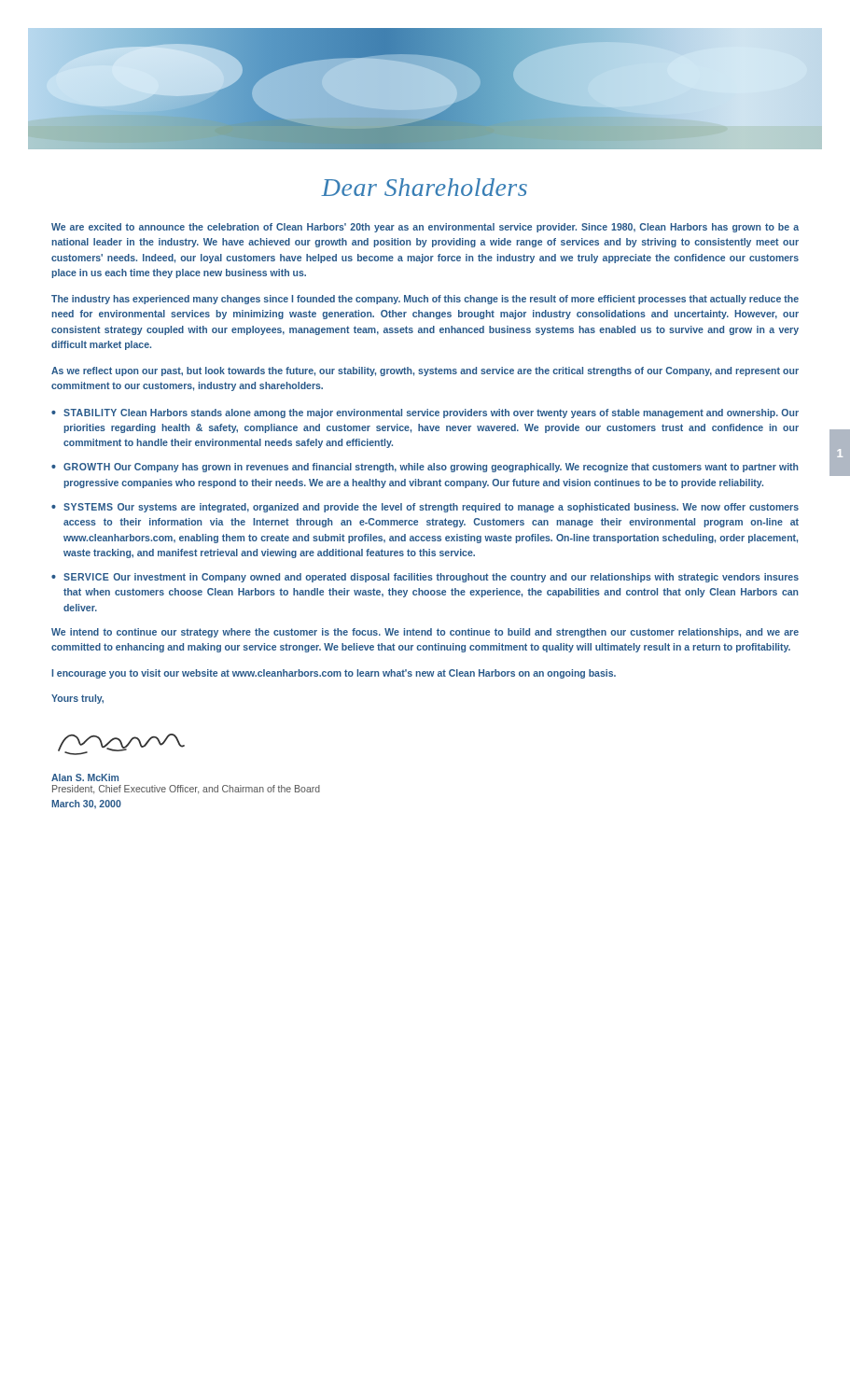Screen dimensions: 1400x850
Task: Where is the passage that starts "• GROWTH Our Company"?
Action: tap(425, 475)
